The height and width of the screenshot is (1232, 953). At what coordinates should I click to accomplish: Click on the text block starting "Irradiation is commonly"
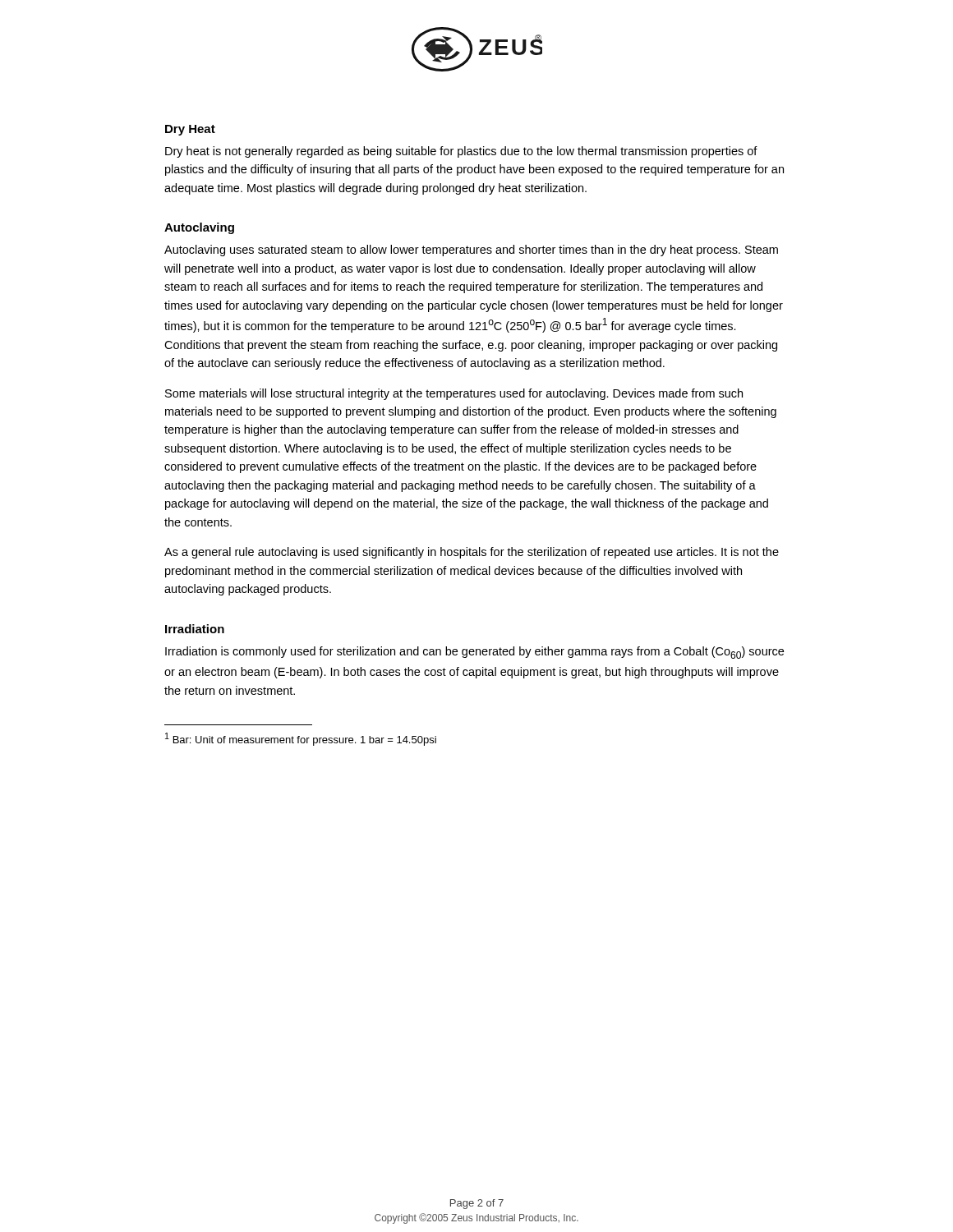(474, 671)
